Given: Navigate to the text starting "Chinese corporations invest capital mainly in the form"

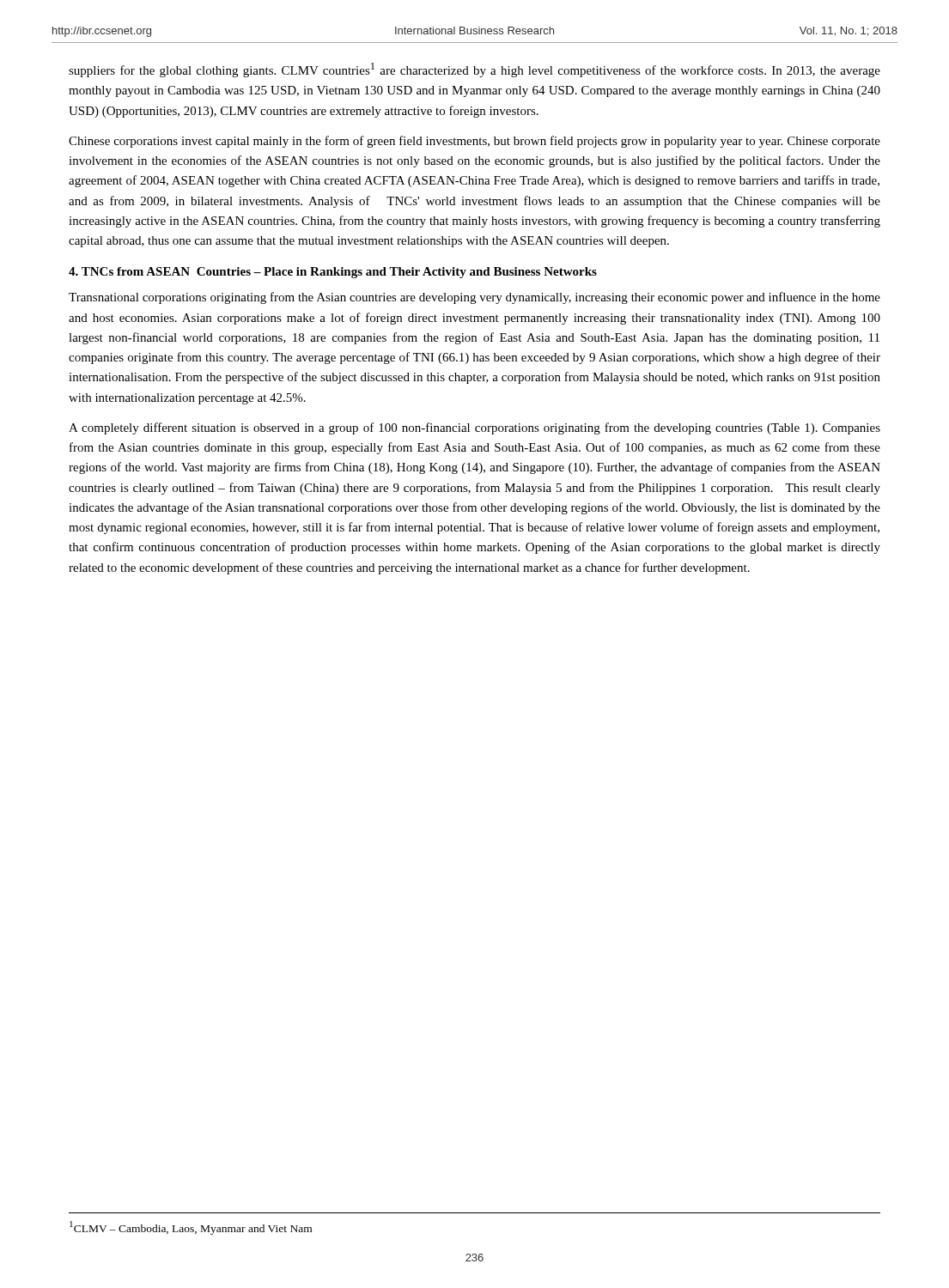Looking at the screenshot, I should pyautogui.click(x=474, y=190).
